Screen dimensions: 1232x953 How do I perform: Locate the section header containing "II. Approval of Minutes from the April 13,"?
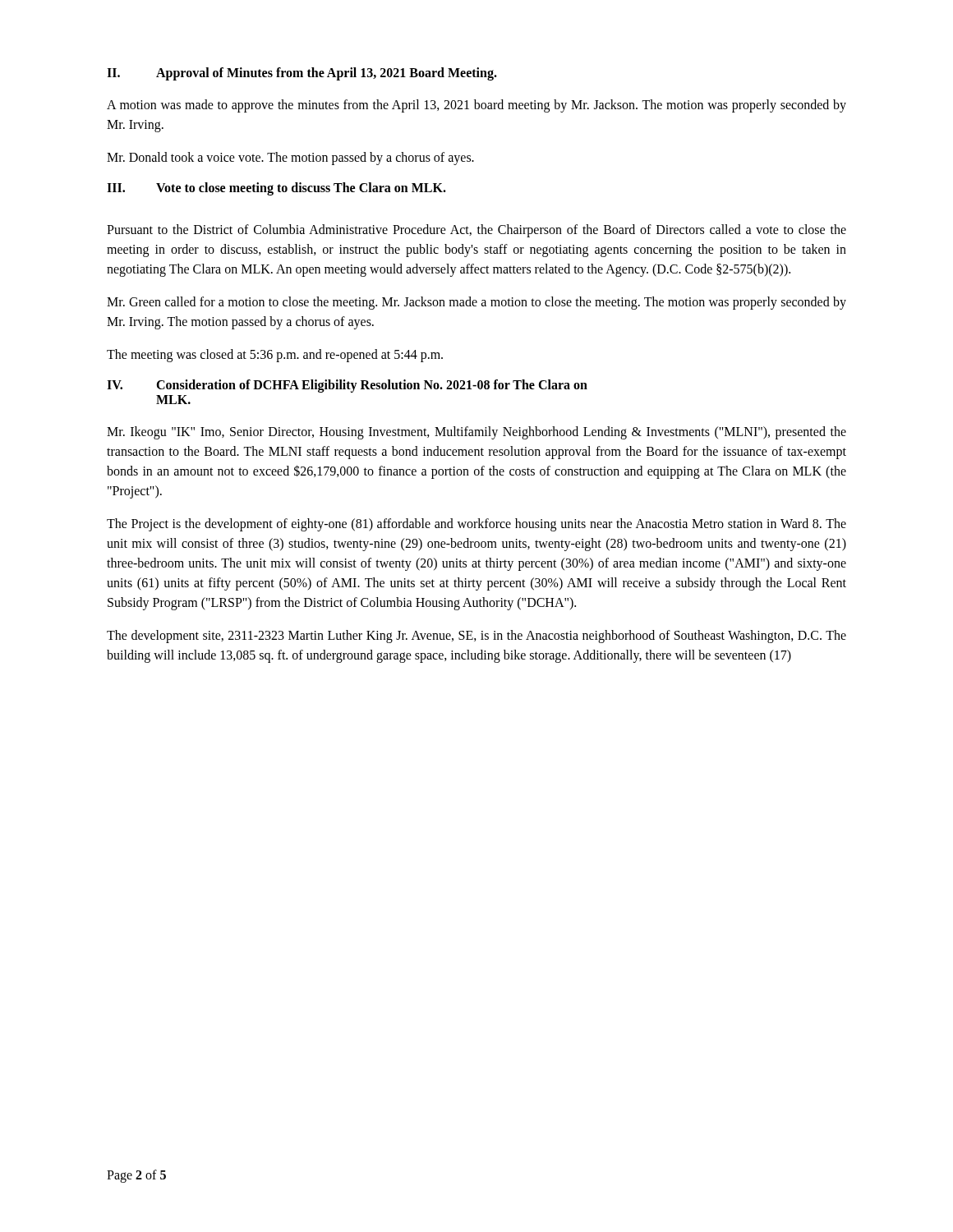302,73
